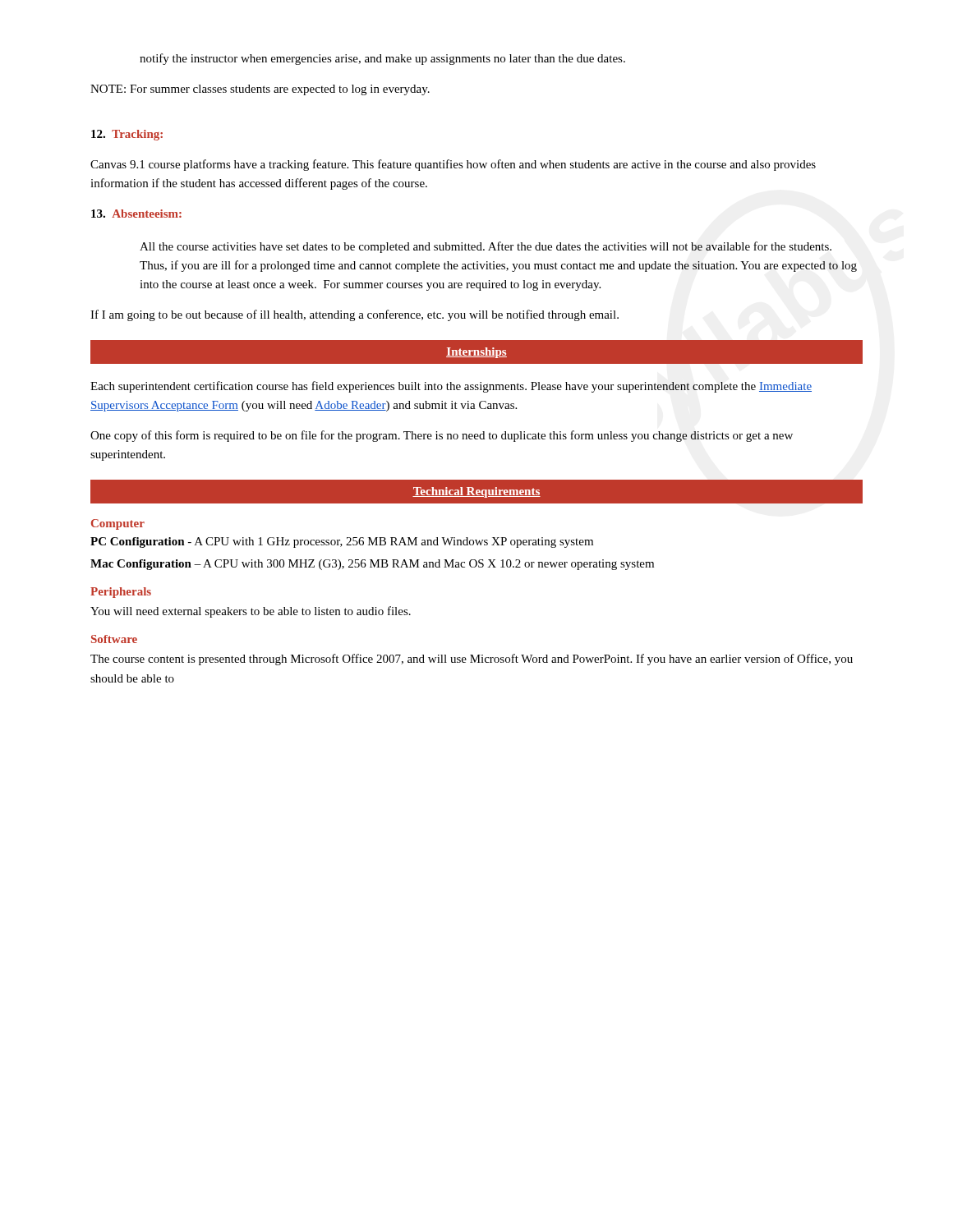This screenshot has width=953, height=1232.
Task: Find the block on this page that starts "You will need external"
Action: [251, 611]
